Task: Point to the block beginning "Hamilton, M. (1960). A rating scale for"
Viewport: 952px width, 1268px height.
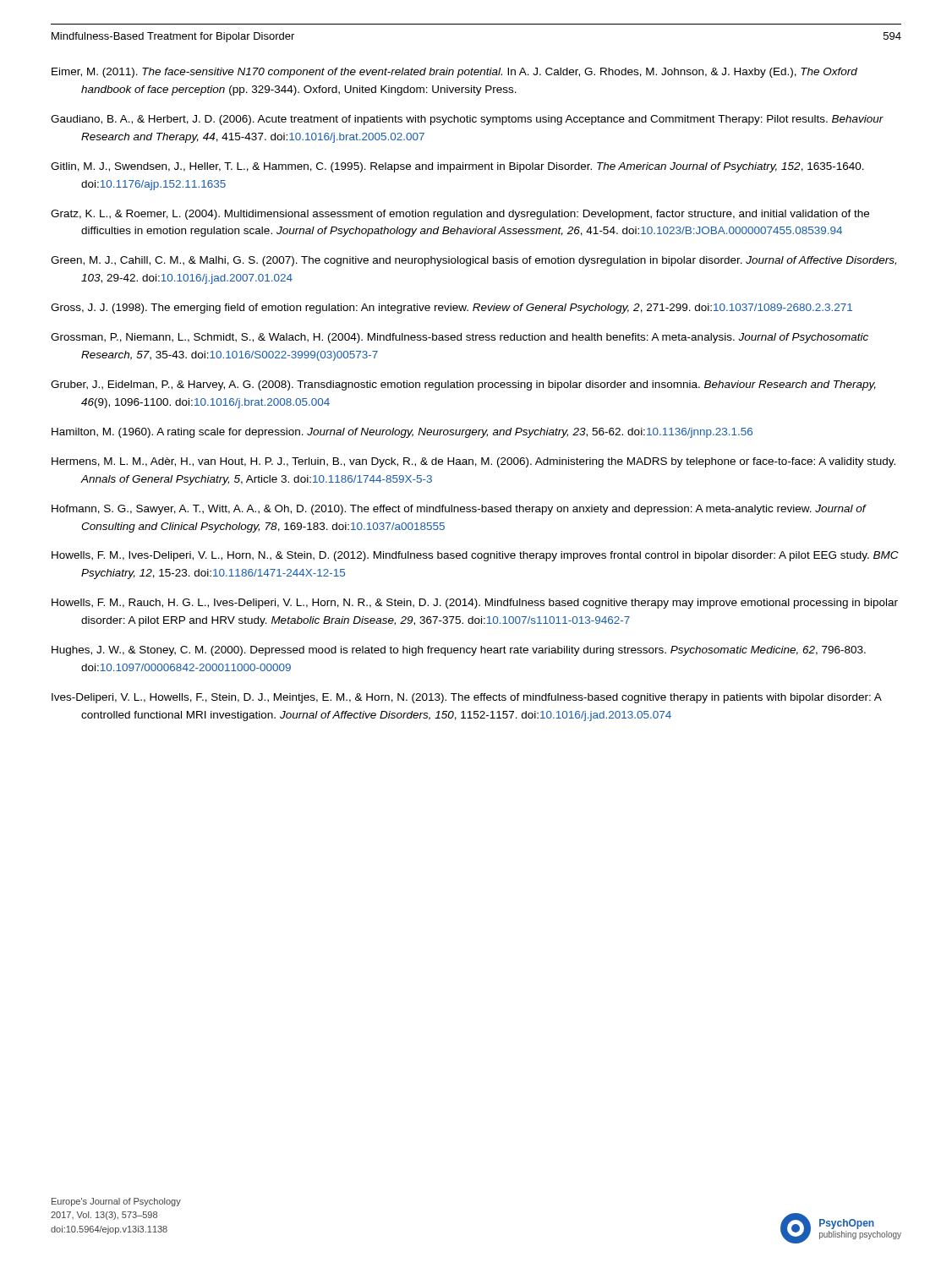Action: 402,431
